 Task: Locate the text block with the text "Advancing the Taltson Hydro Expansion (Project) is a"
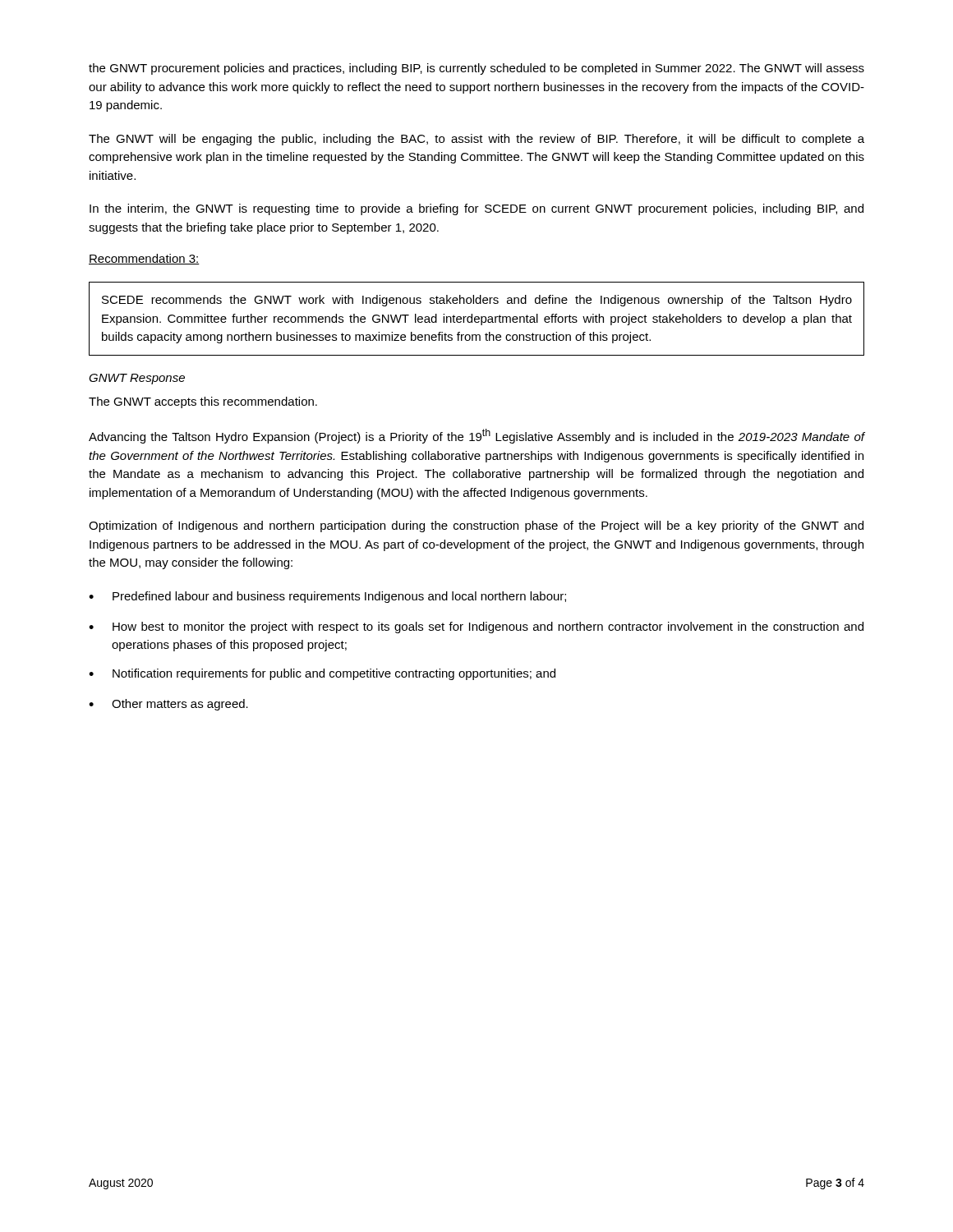click(x=476, y=463)
